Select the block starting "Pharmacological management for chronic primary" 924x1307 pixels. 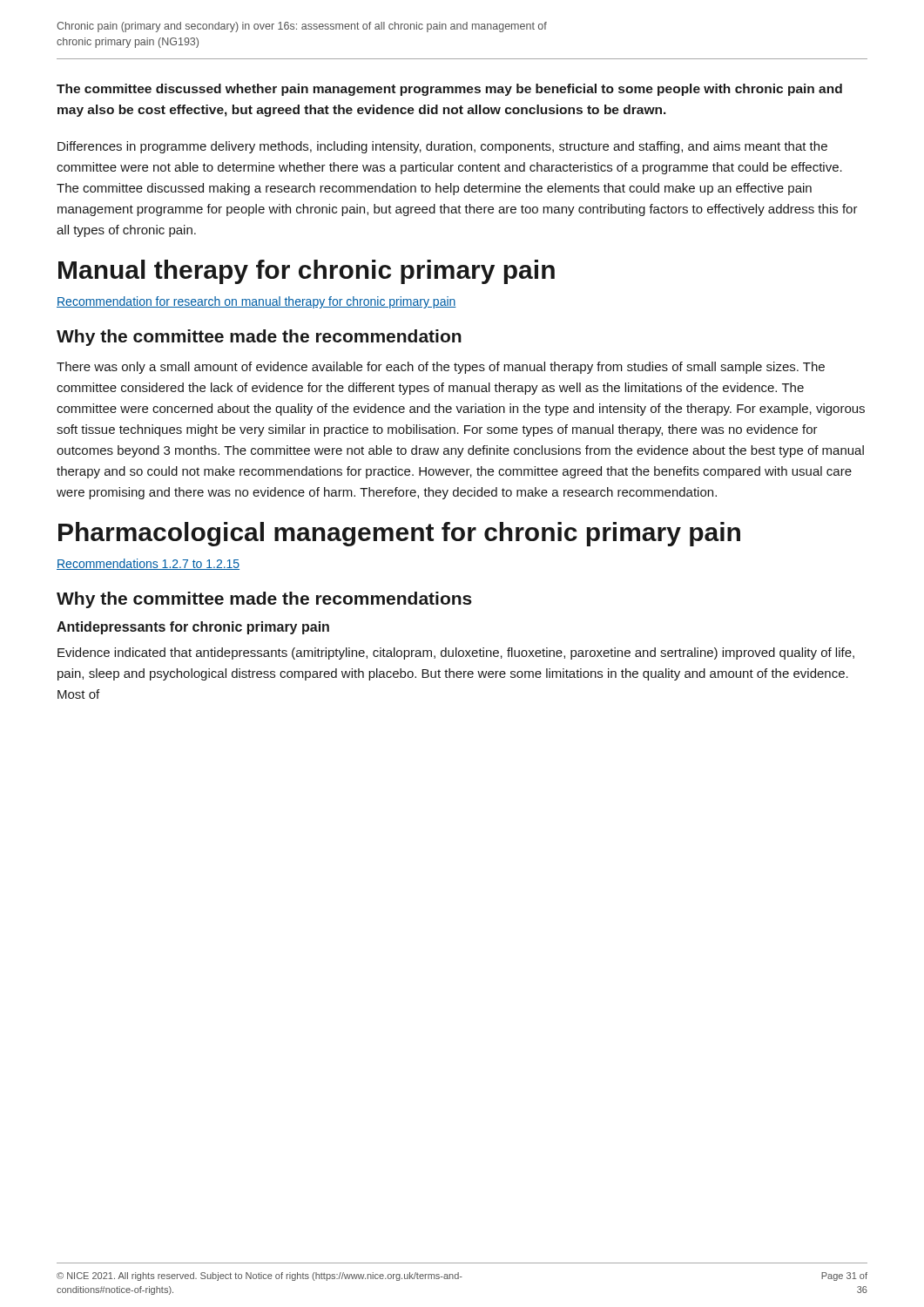point(399,532)
